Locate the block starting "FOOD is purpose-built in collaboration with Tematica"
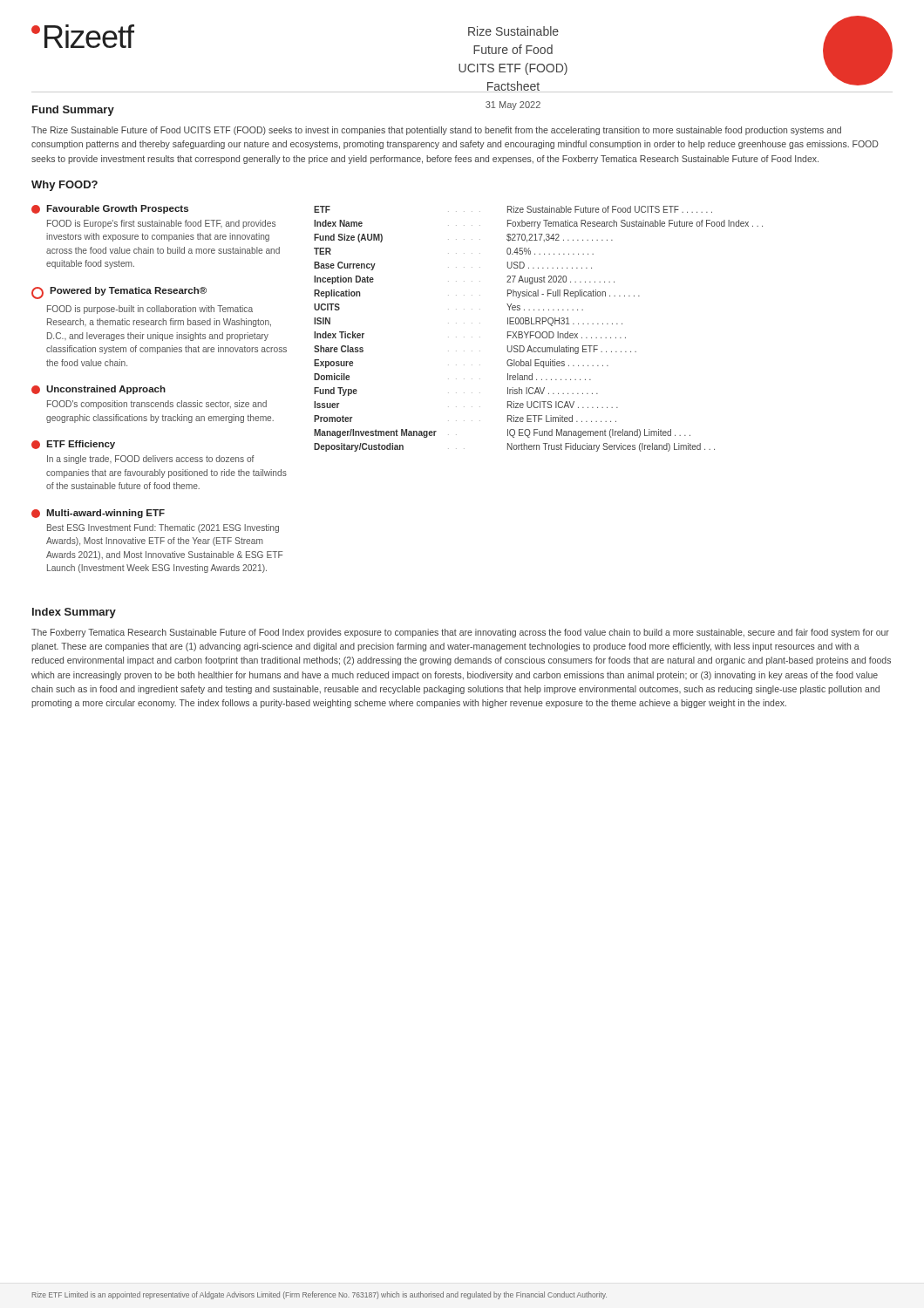924x1308 pixels. pos(167,336)
